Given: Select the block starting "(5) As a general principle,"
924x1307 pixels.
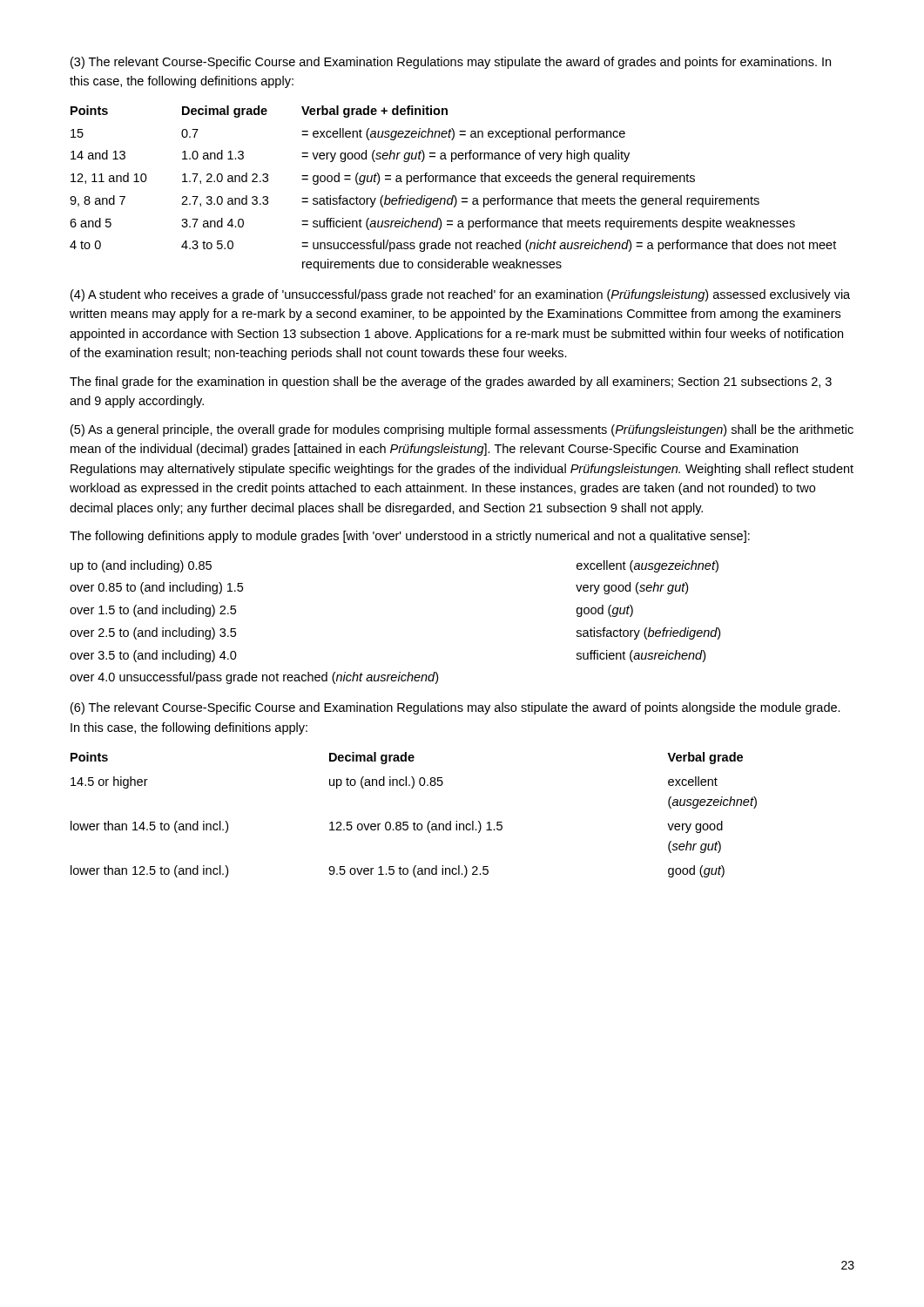Looking at the screenshot, I should [462, 469].
